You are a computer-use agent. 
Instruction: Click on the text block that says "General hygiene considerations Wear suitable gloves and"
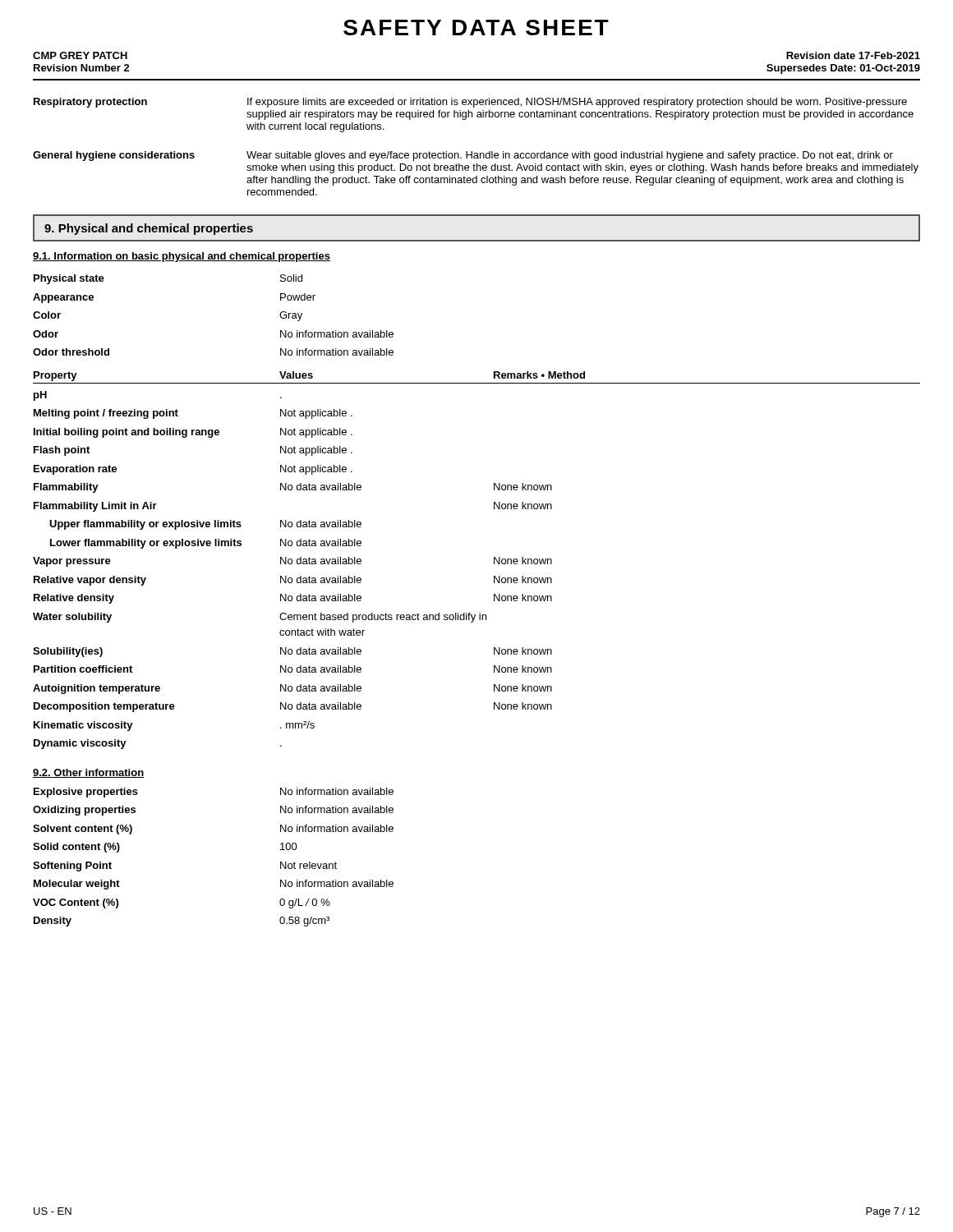point(476,173)
